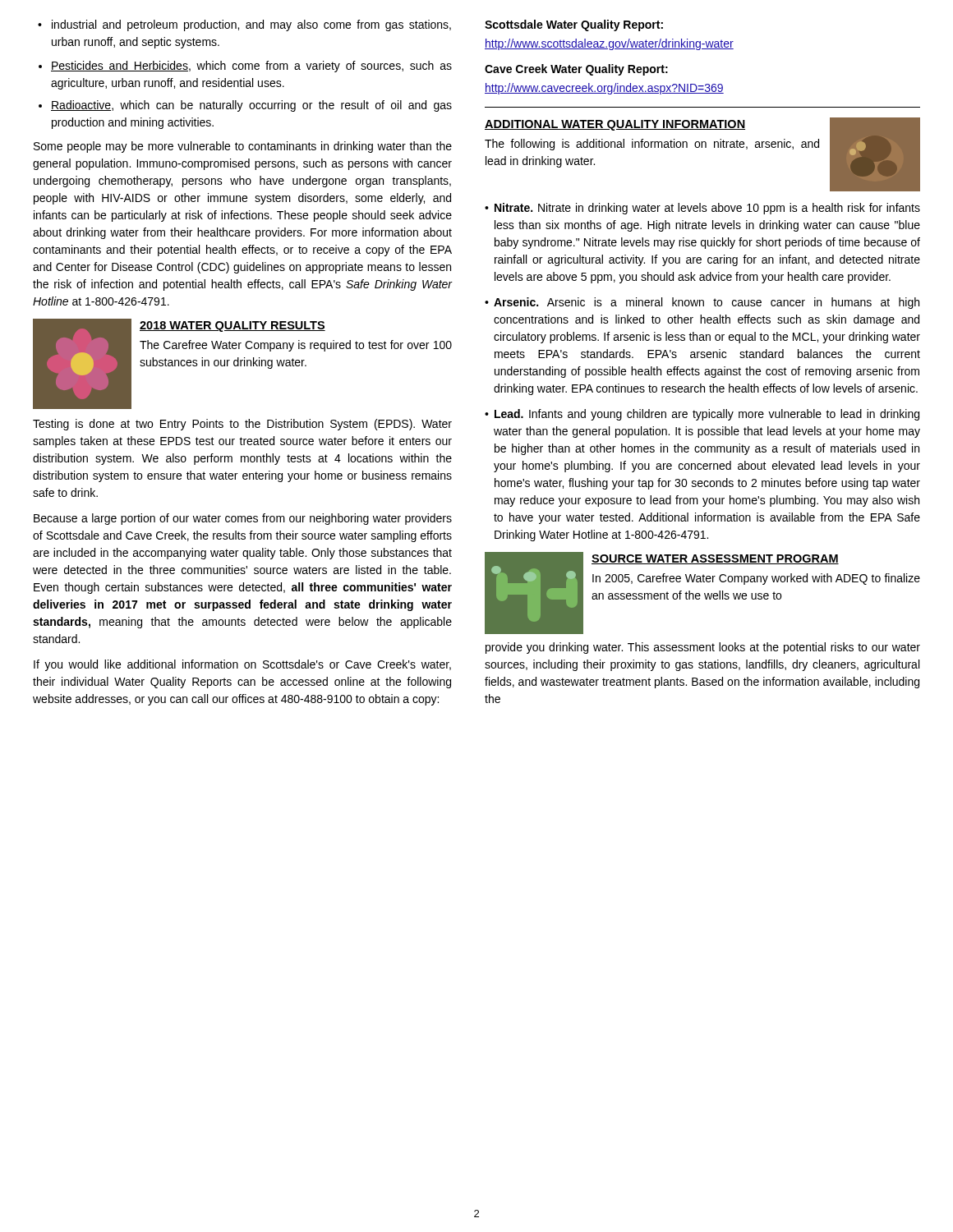953x1232 pixels.
Task: Select the block starting "provide you drinking water."
Action: (x=702, y=674)
